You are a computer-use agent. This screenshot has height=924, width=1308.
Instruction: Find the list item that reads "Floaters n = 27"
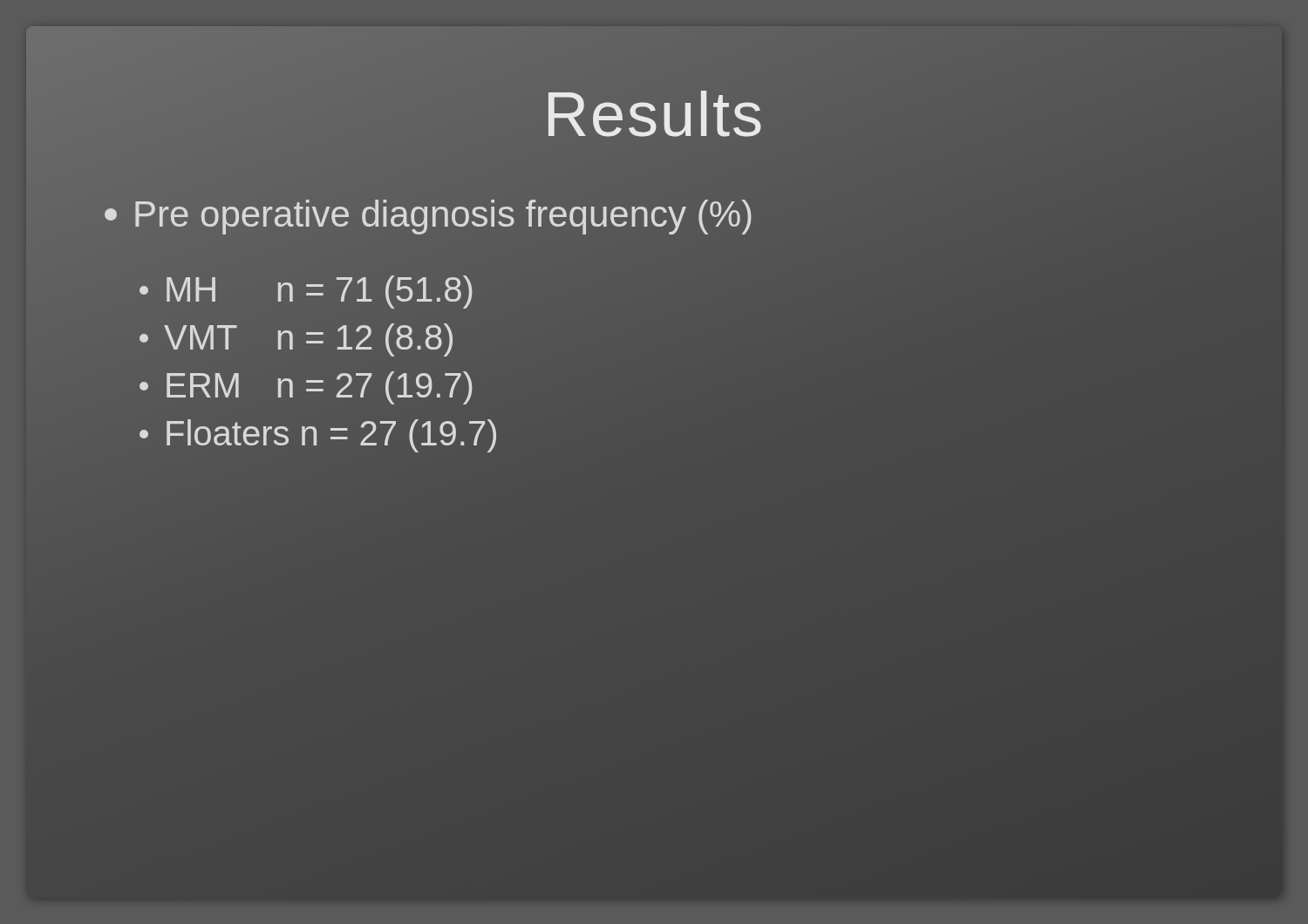[x=319, y=434]
